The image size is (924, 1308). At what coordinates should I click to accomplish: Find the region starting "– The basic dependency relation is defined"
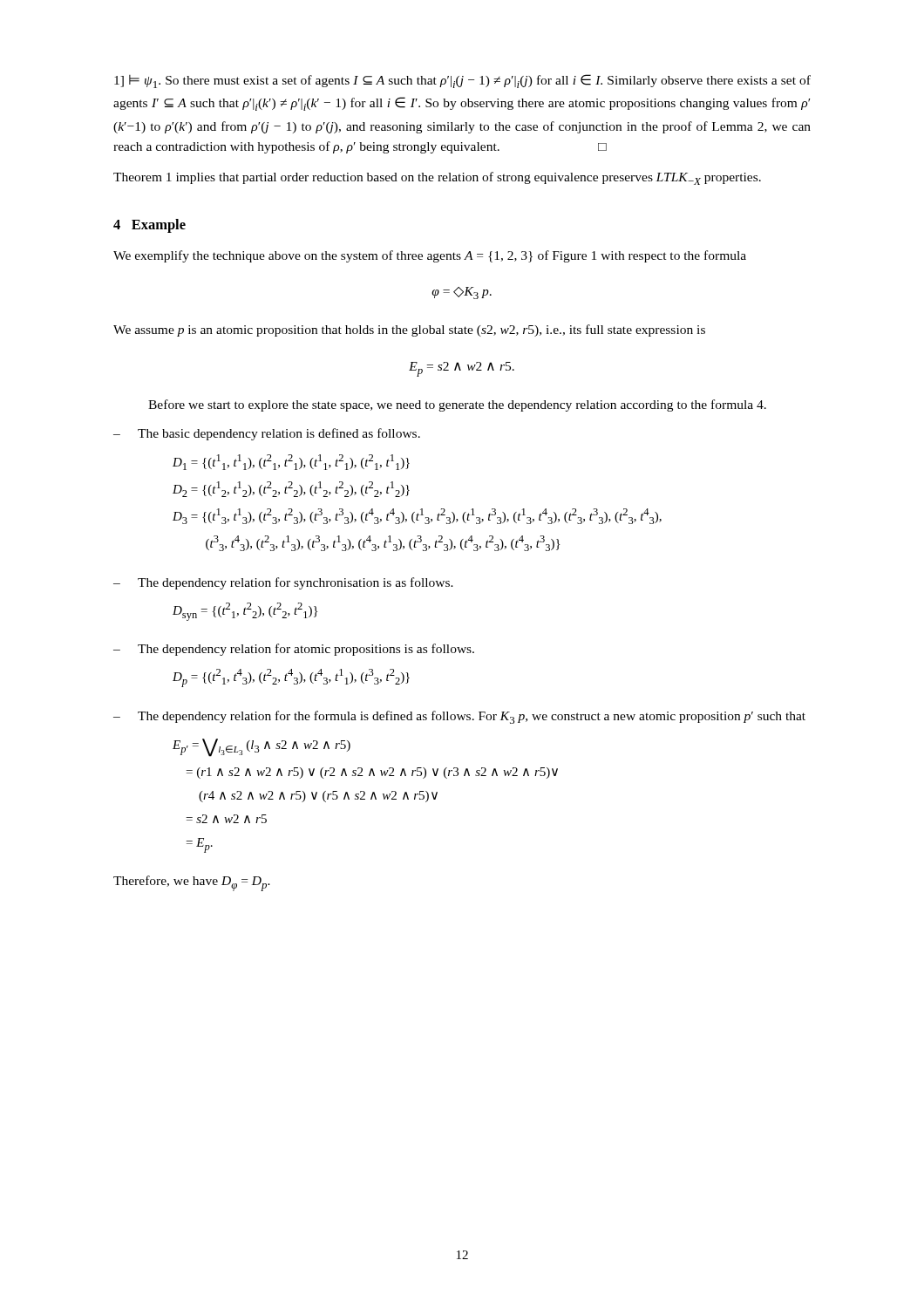(267, 434)
